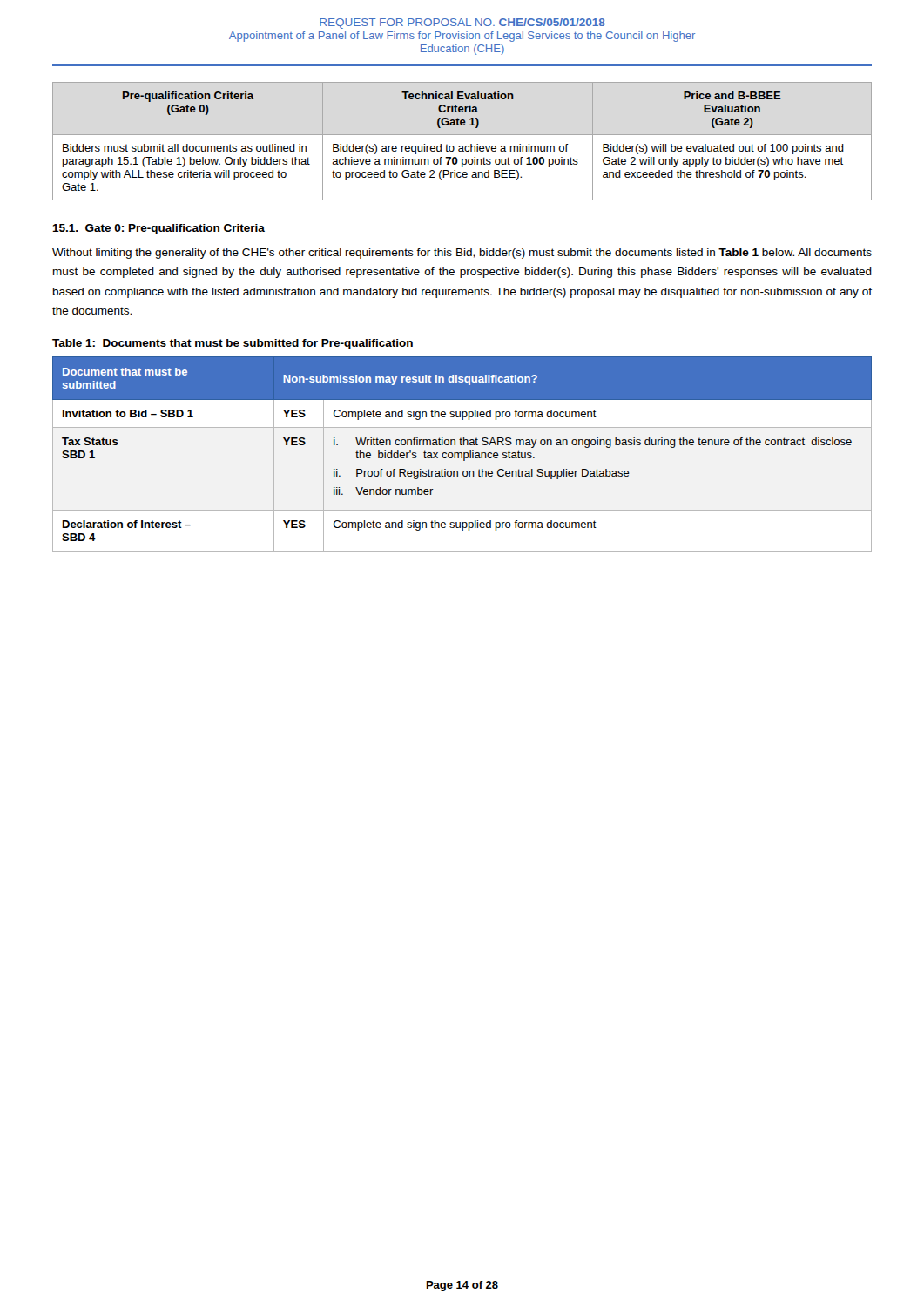This screenshot has width=924, height=1307.
Task: Click on the text starting "Table 1: Documents"
Action: [233, 343]
